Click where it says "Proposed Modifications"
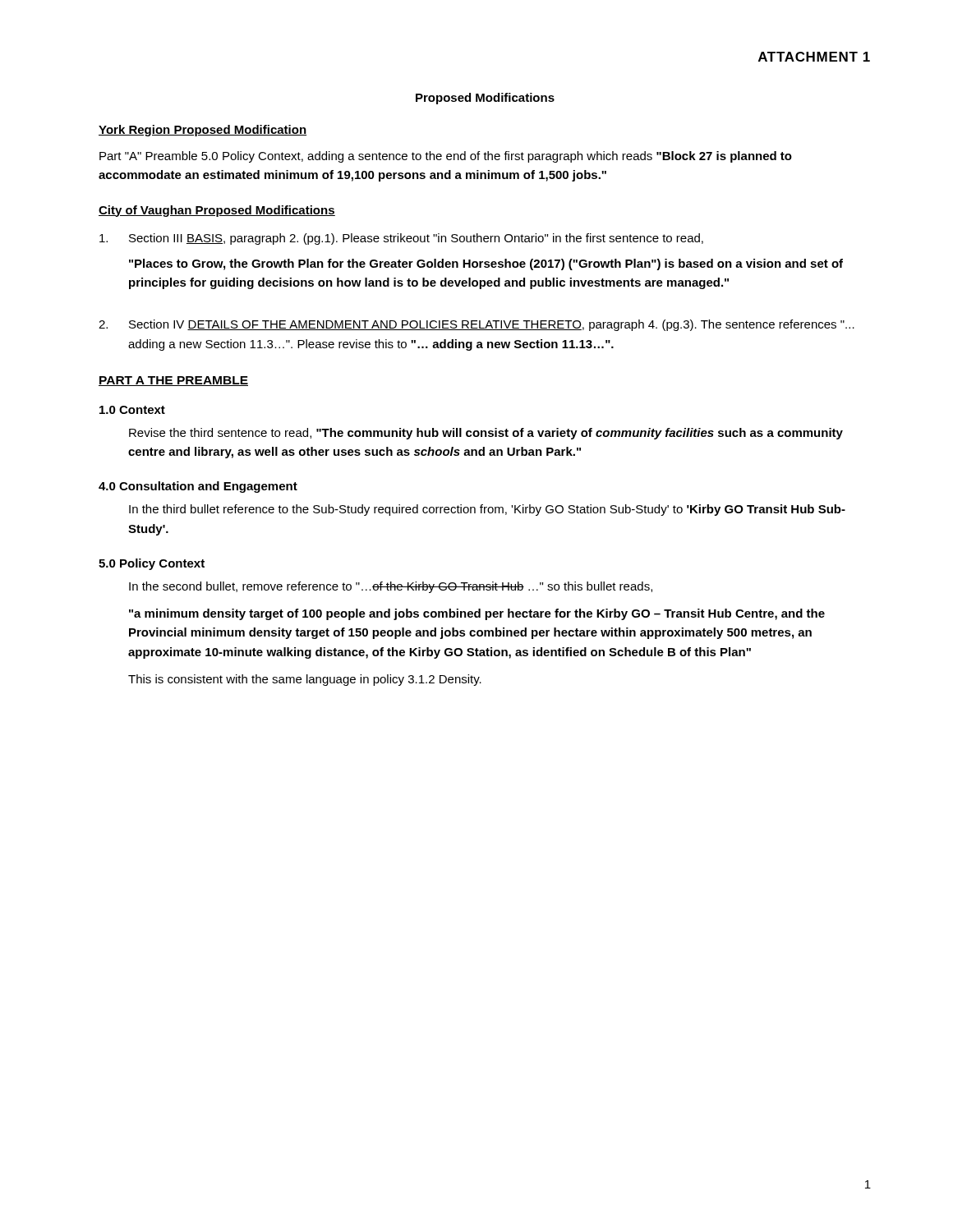This screenshot has width=953, height=1232. 485,97
